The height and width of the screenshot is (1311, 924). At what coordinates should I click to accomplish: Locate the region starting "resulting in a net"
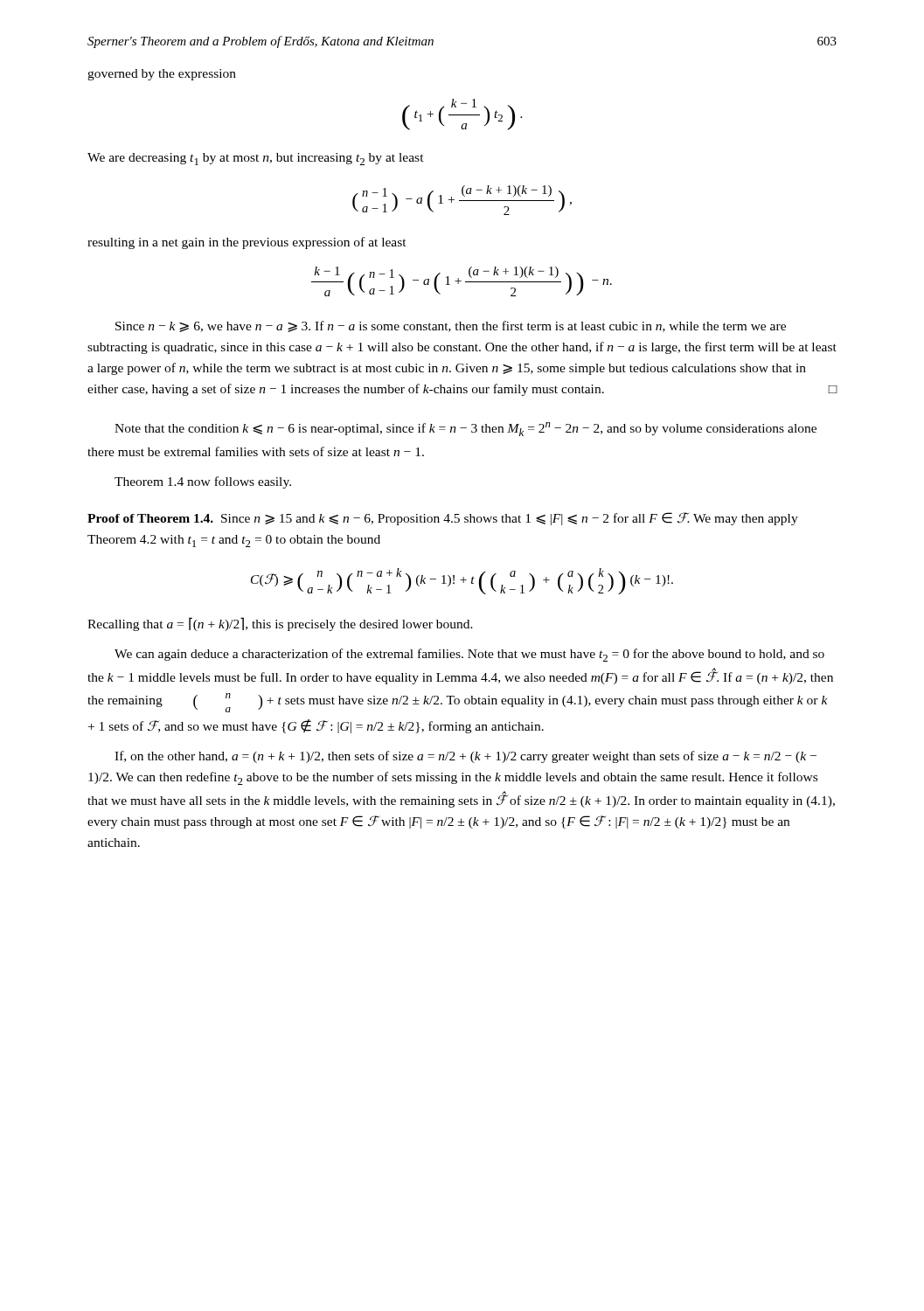coord(247,242)
